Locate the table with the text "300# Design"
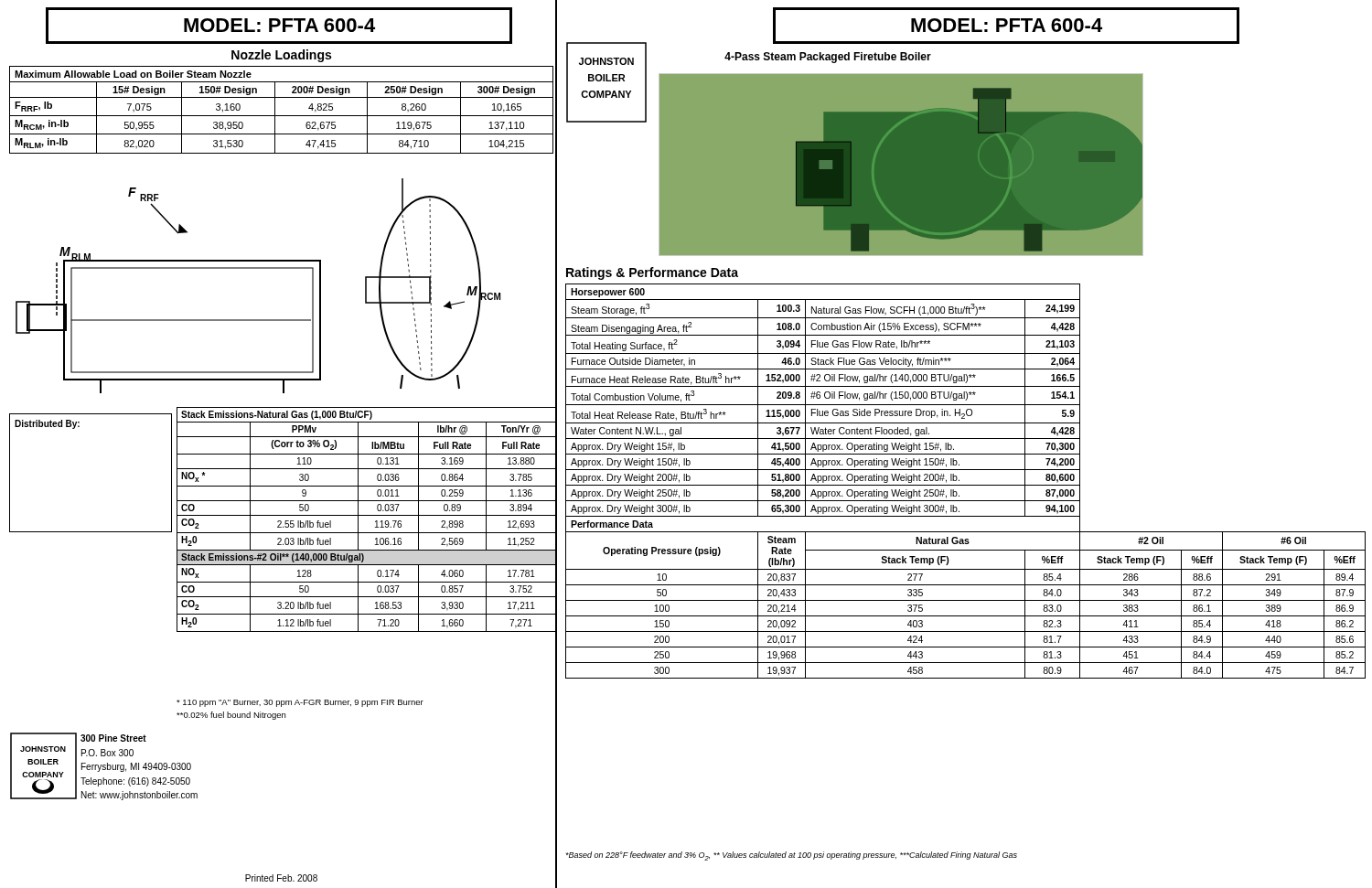This screenshot has height=888, width=1372. (281, 110)
